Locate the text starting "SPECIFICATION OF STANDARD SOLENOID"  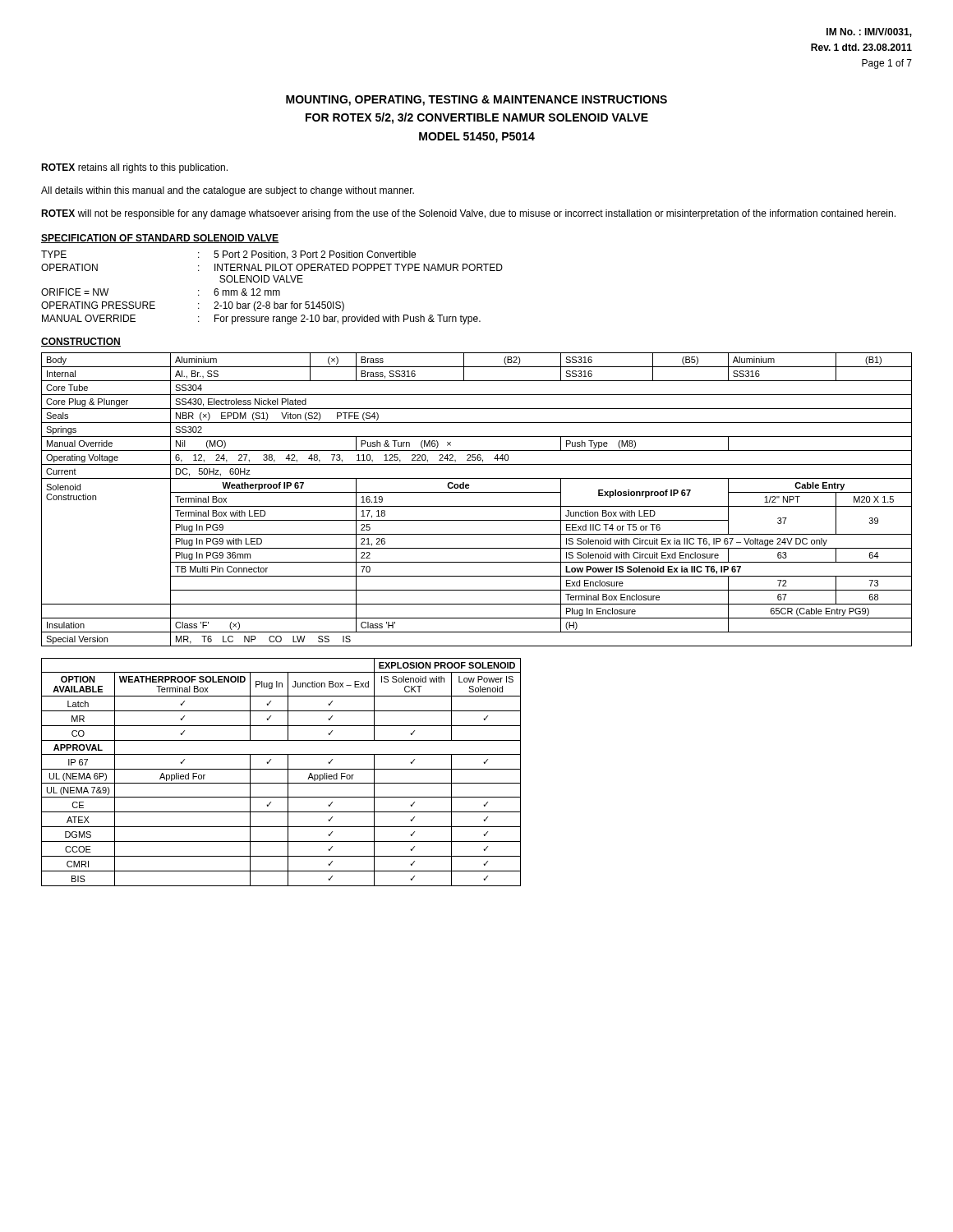pyautogui.click(x=160, y=238)
